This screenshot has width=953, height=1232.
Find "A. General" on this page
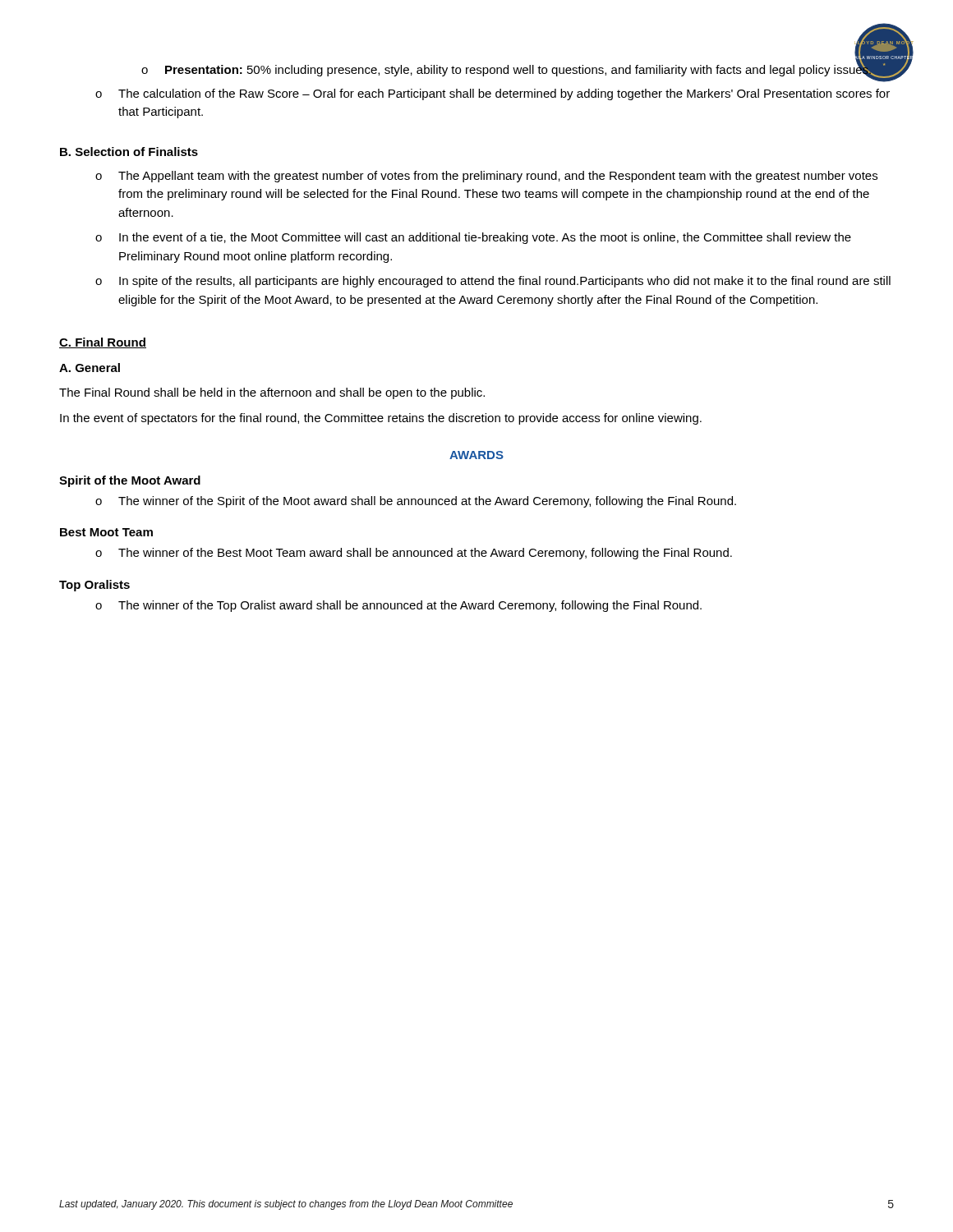90,368
